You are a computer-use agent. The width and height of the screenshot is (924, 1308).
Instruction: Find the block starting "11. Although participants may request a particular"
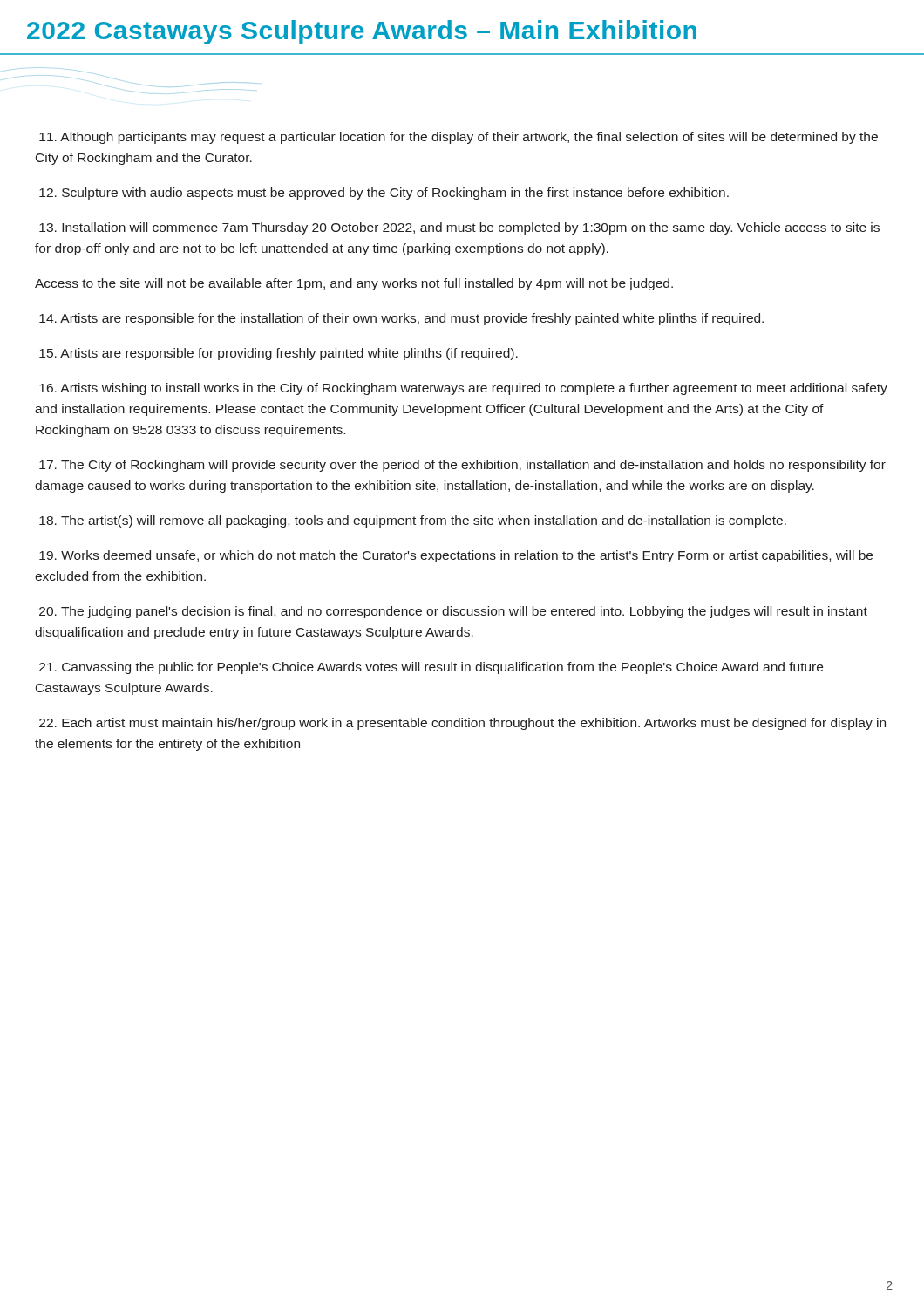[462, 147]
